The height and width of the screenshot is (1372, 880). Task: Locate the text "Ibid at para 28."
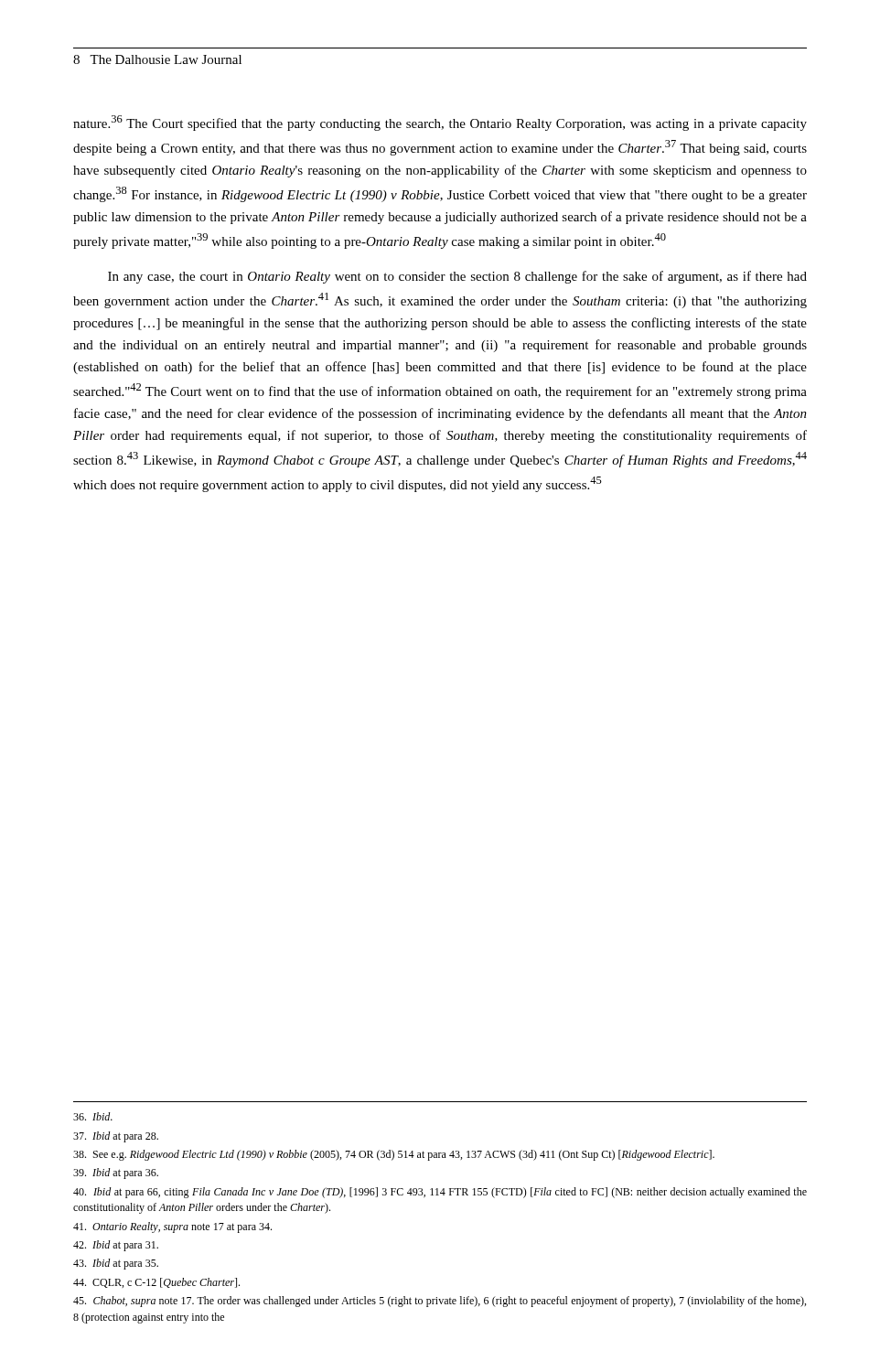116,1136
